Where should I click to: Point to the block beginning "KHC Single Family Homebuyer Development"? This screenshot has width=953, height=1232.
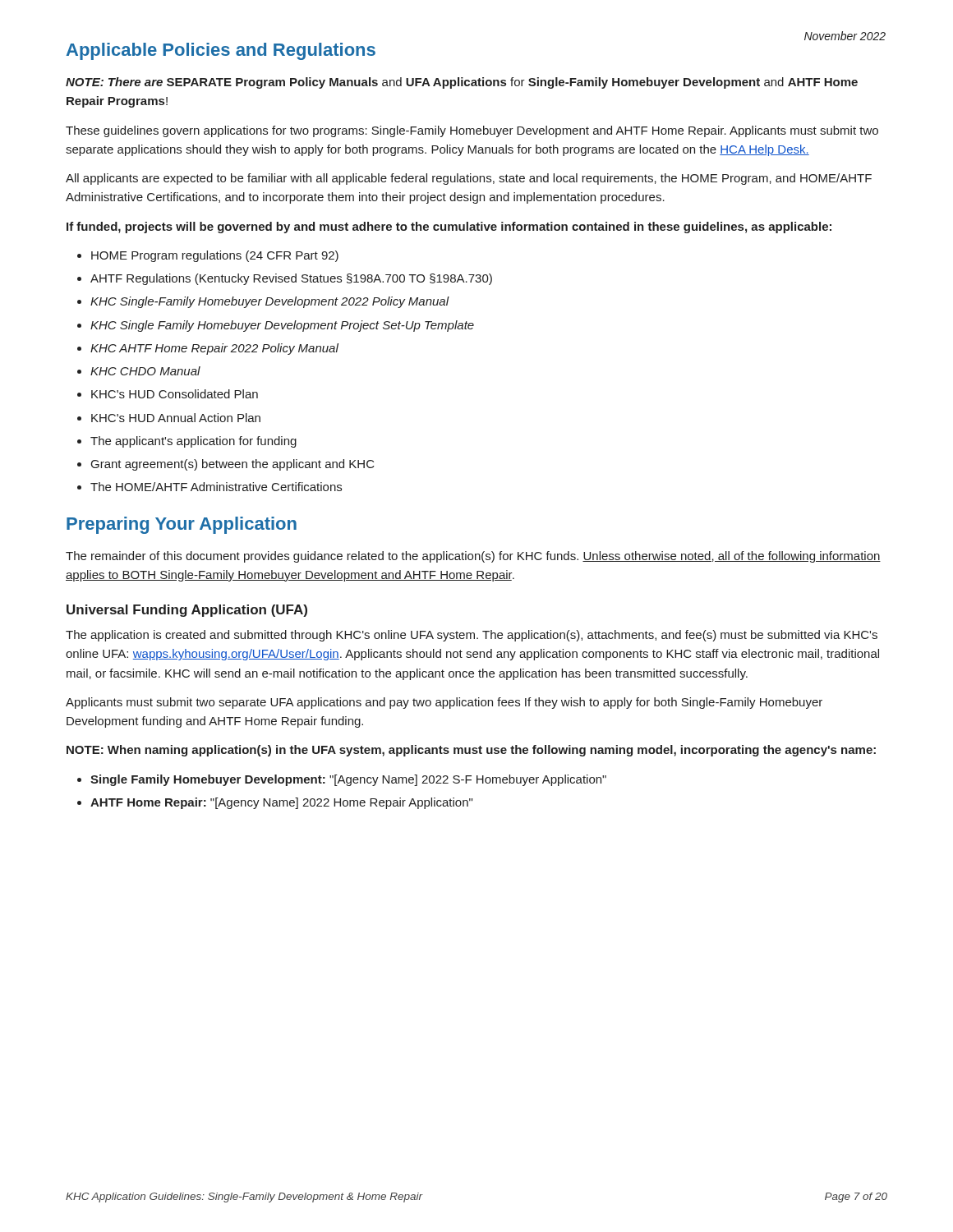[282, 326]
